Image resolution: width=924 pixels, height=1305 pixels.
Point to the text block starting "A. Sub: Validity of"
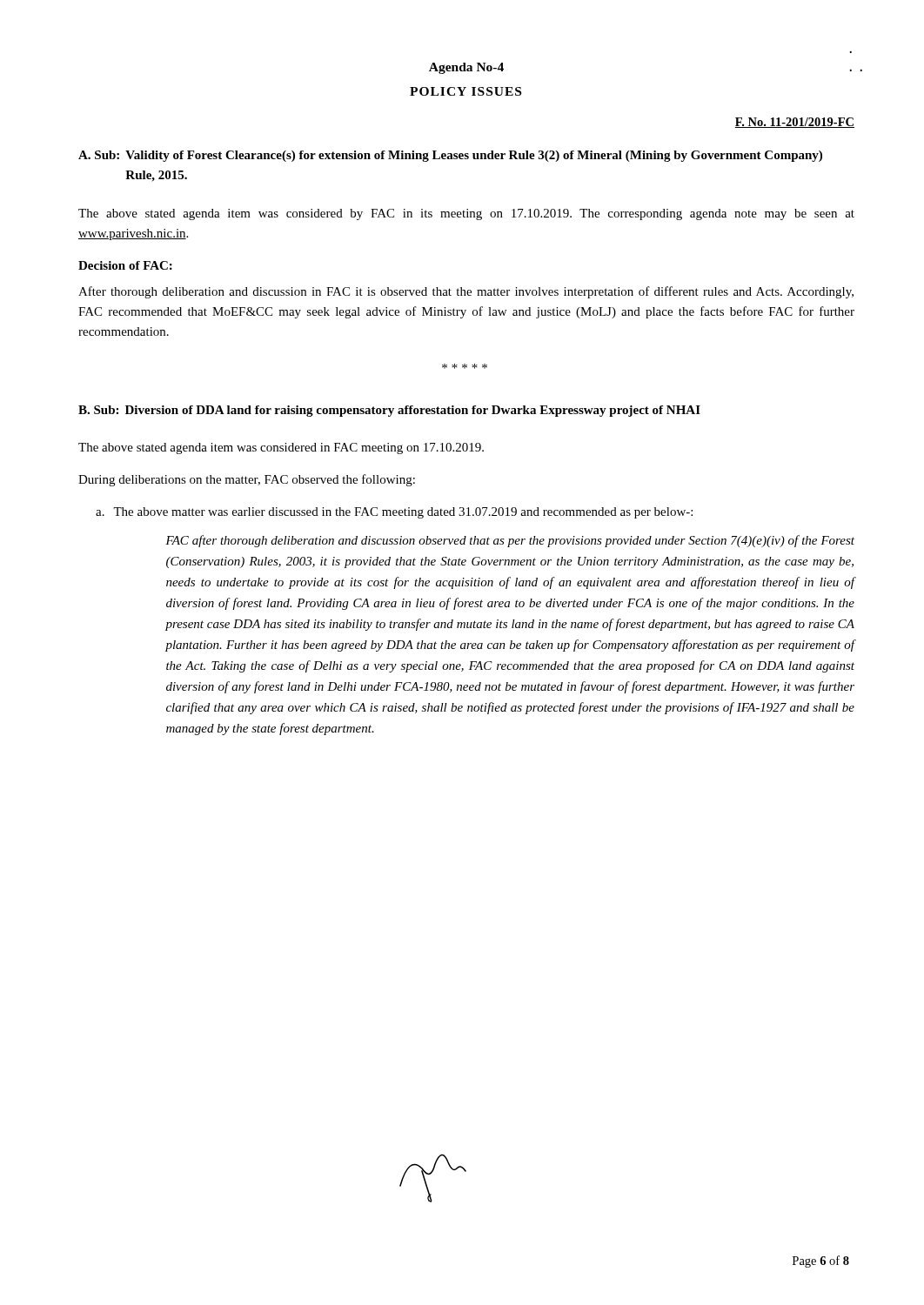pyautogui.click(x=466, y=165)
